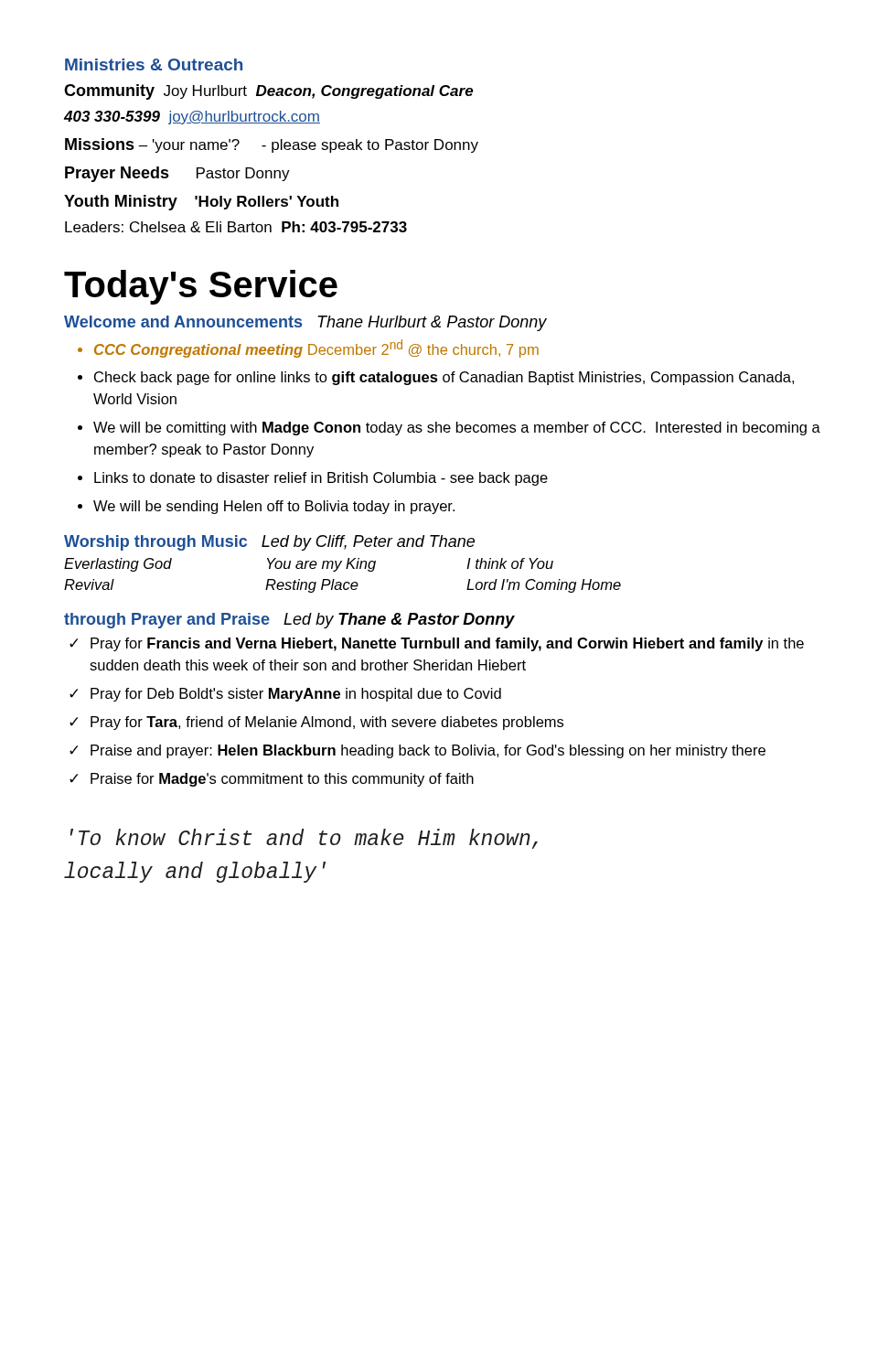Locate the text block starting "Pray for Deb Boldt's sister"
Viewport: 888px width, 1372px height.
pyautogui.click(x=296, y=693)
